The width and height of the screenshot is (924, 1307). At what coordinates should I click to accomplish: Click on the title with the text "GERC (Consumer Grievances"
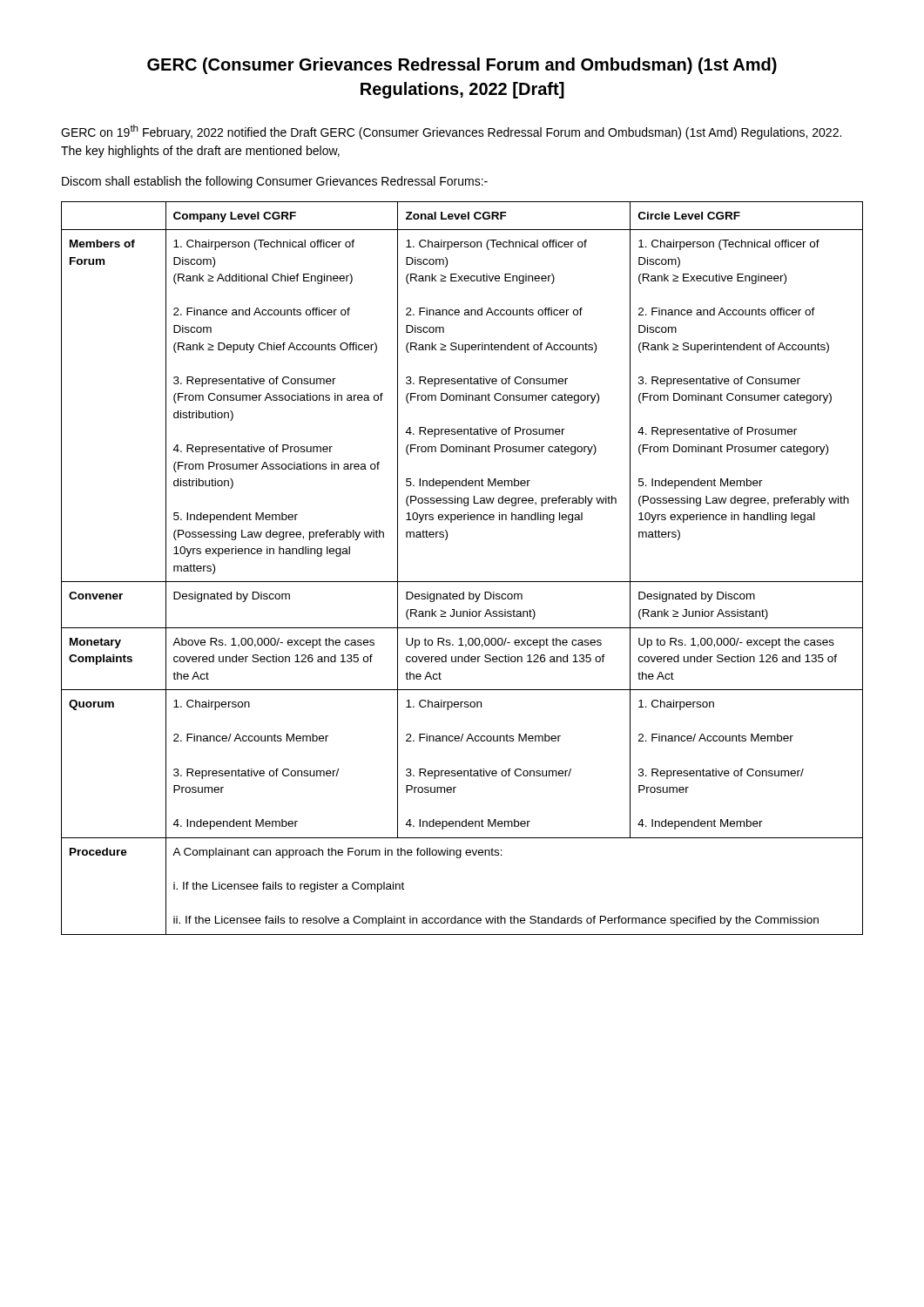pos(462,77)
